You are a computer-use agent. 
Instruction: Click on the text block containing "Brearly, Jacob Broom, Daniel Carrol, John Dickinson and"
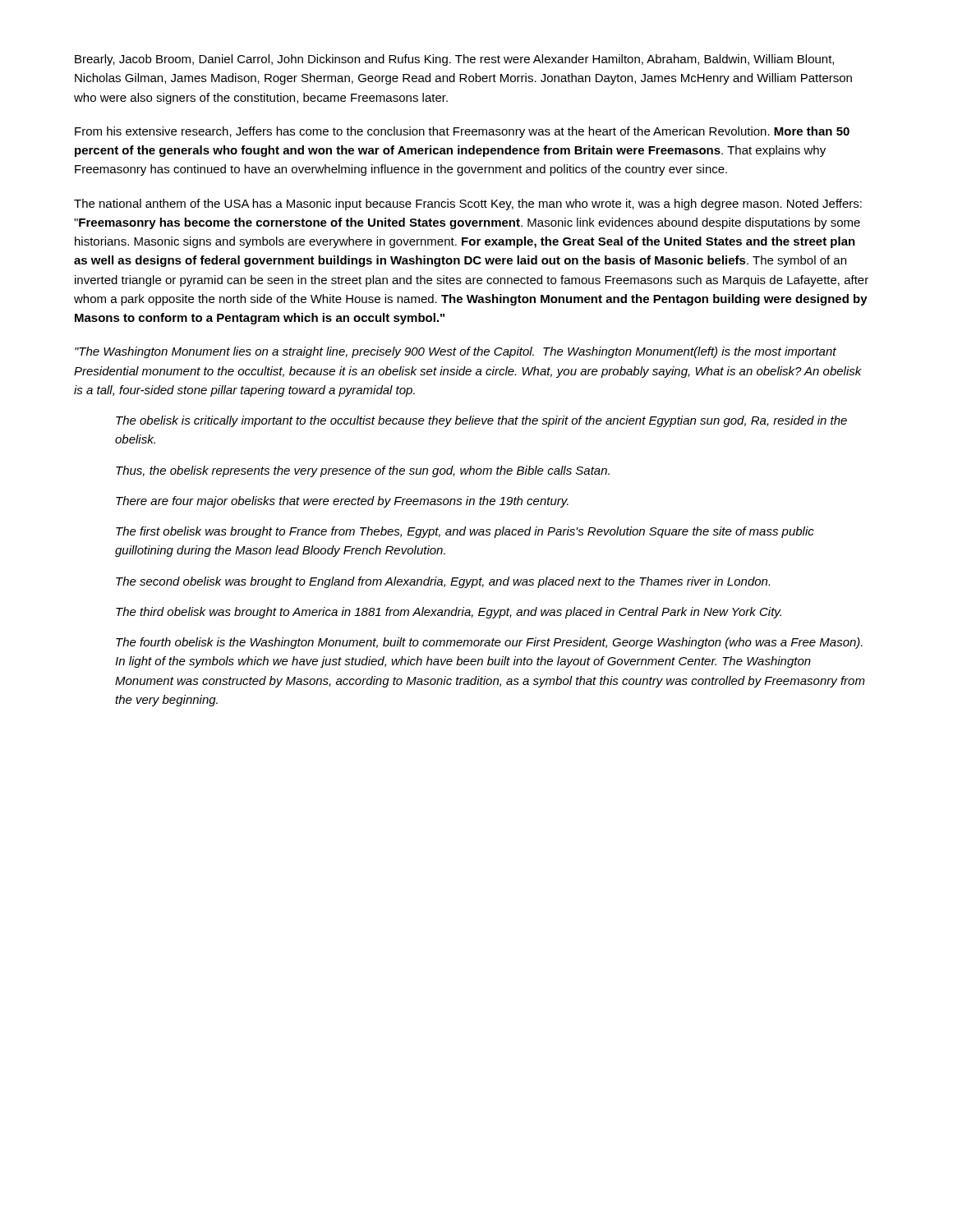pyautogui.click(x=463, y=78)
